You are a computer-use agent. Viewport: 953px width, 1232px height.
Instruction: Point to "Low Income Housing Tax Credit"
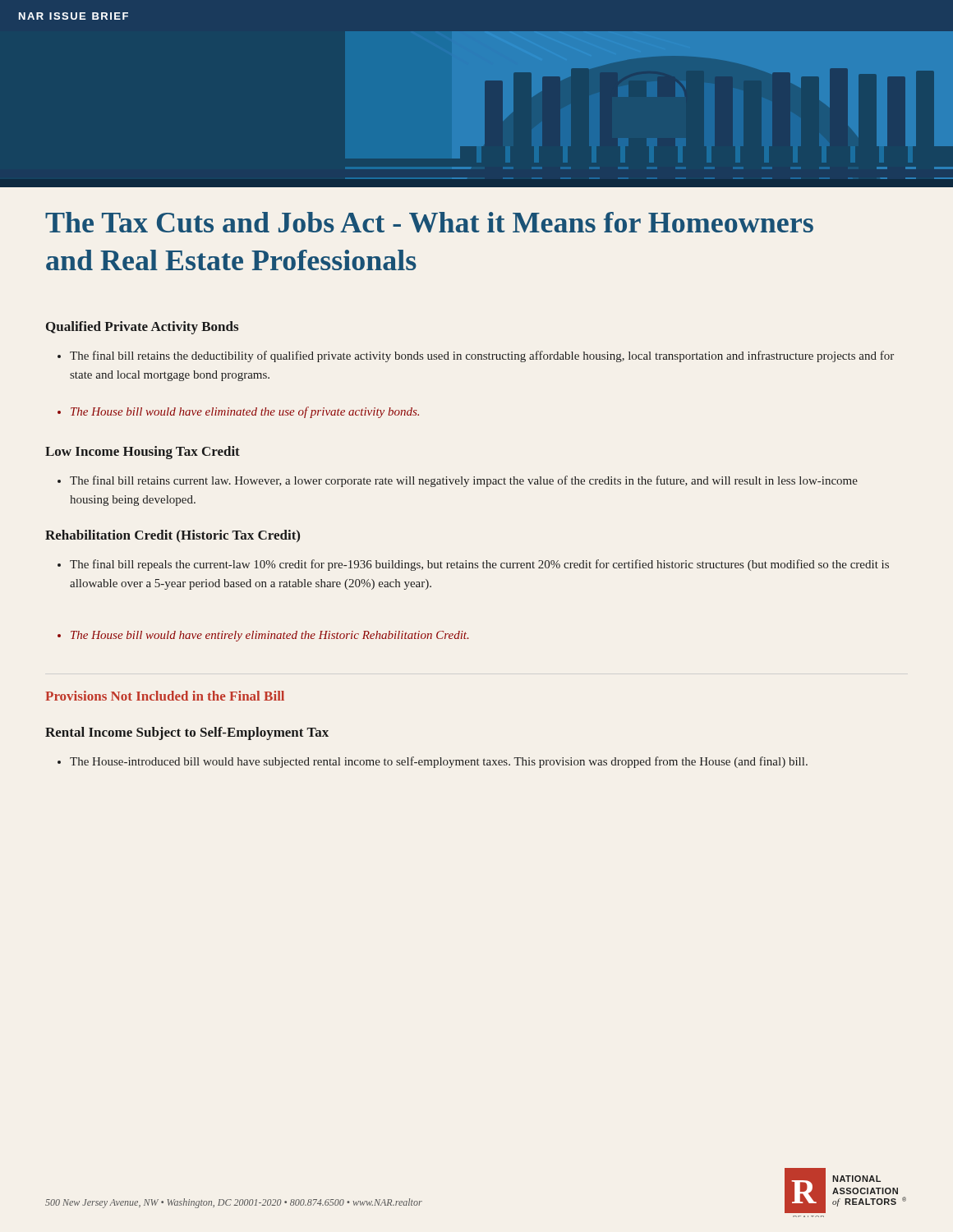[143, 453]
